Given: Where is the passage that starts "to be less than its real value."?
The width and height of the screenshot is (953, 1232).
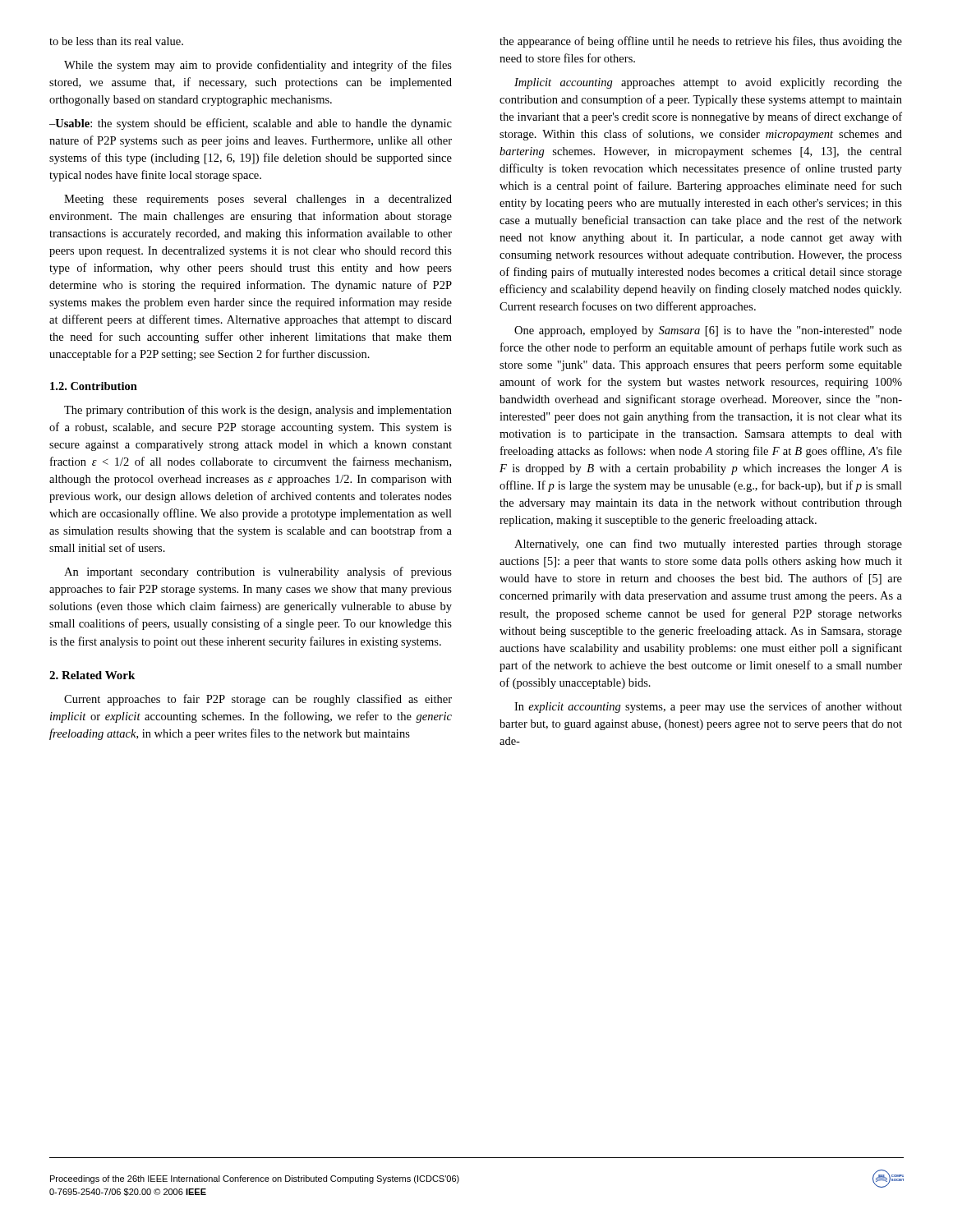Looking at the screenshot, I should tap(251, 198).
